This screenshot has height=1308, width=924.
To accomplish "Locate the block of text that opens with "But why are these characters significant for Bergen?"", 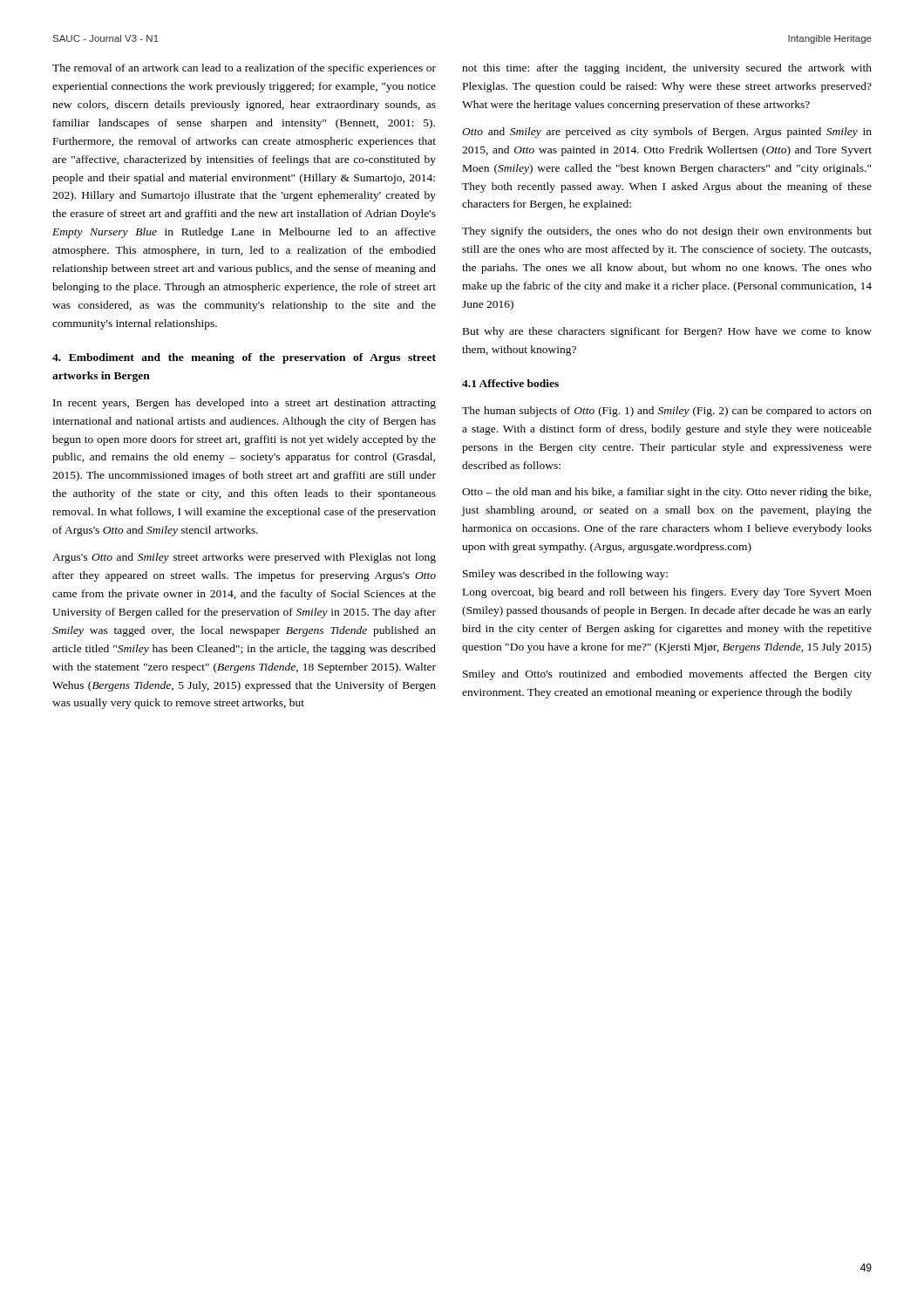I will [x=667, y=341].
